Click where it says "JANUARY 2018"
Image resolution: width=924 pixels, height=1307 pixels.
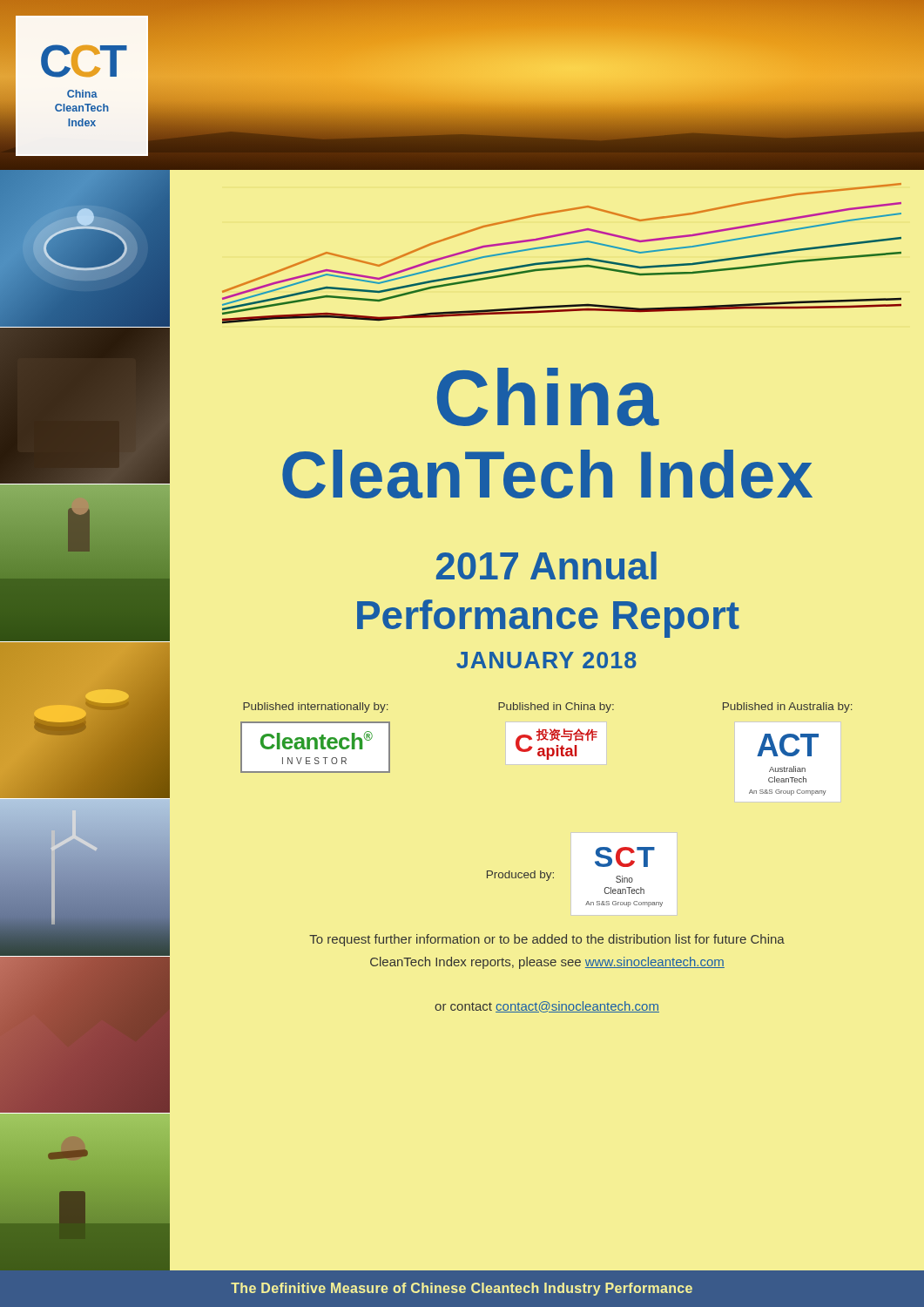point(547,661)
